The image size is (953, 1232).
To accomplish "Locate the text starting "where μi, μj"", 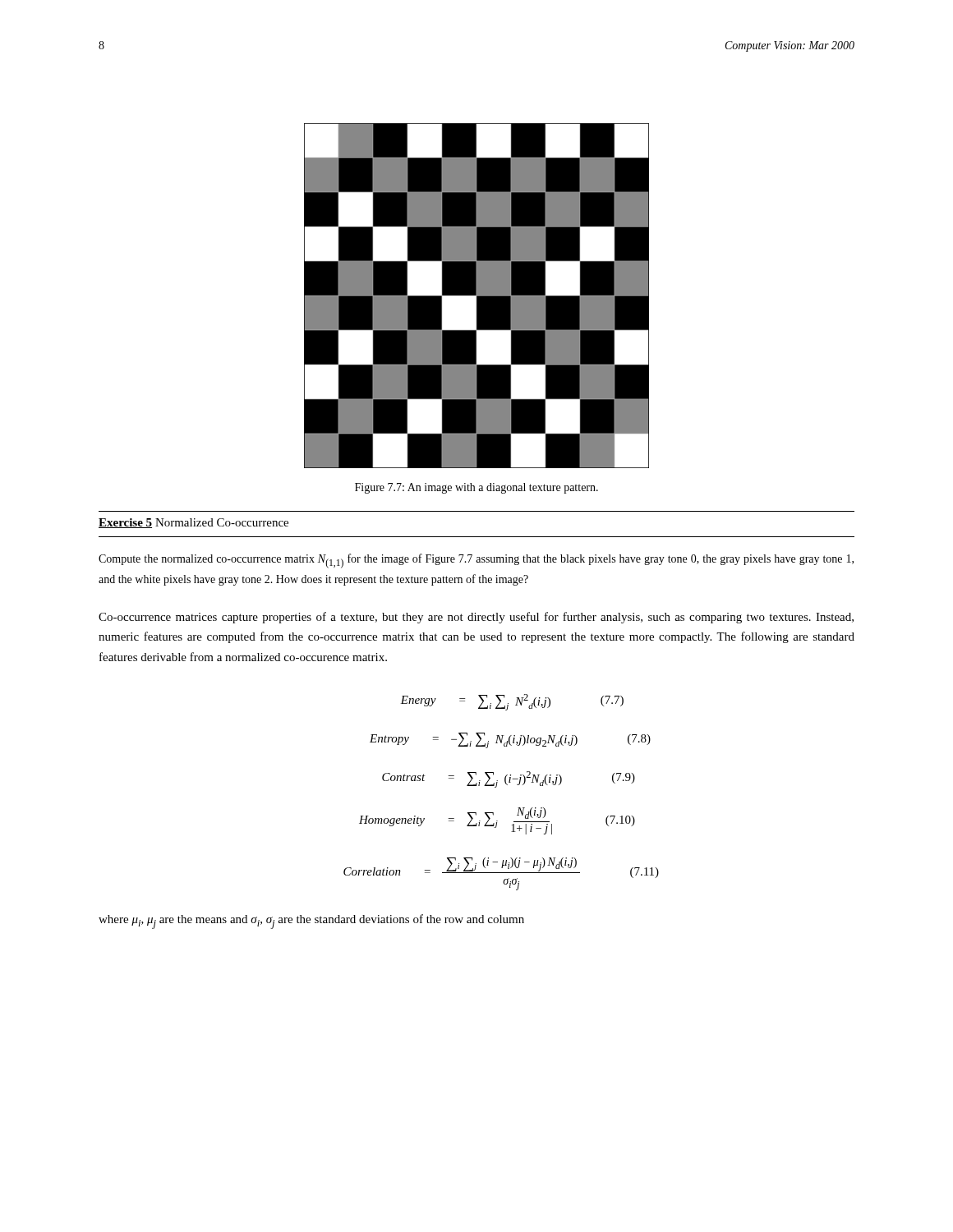I will click(x=311, y=921).
